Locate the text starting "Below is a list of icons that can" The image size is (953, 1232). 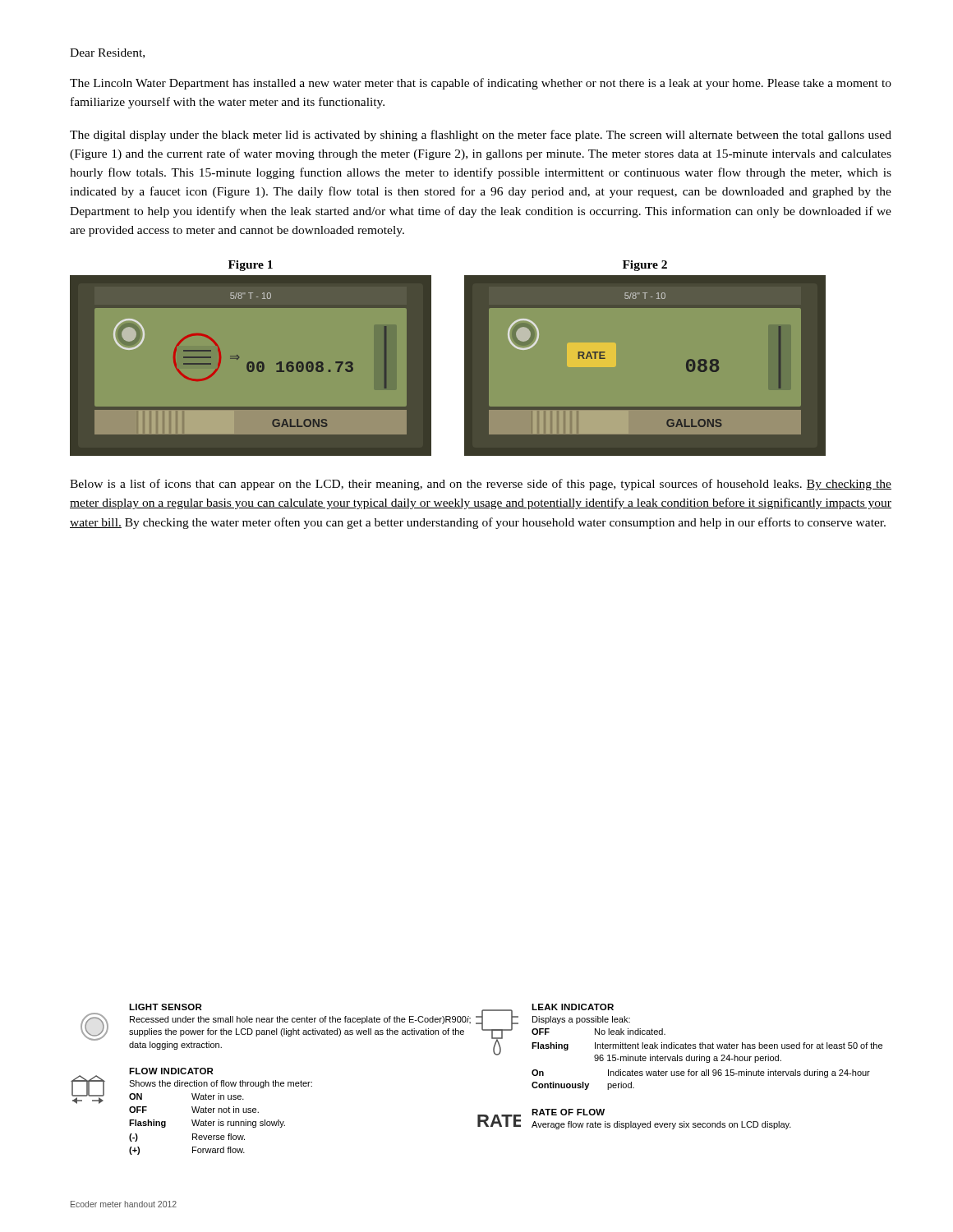(481, 502)
